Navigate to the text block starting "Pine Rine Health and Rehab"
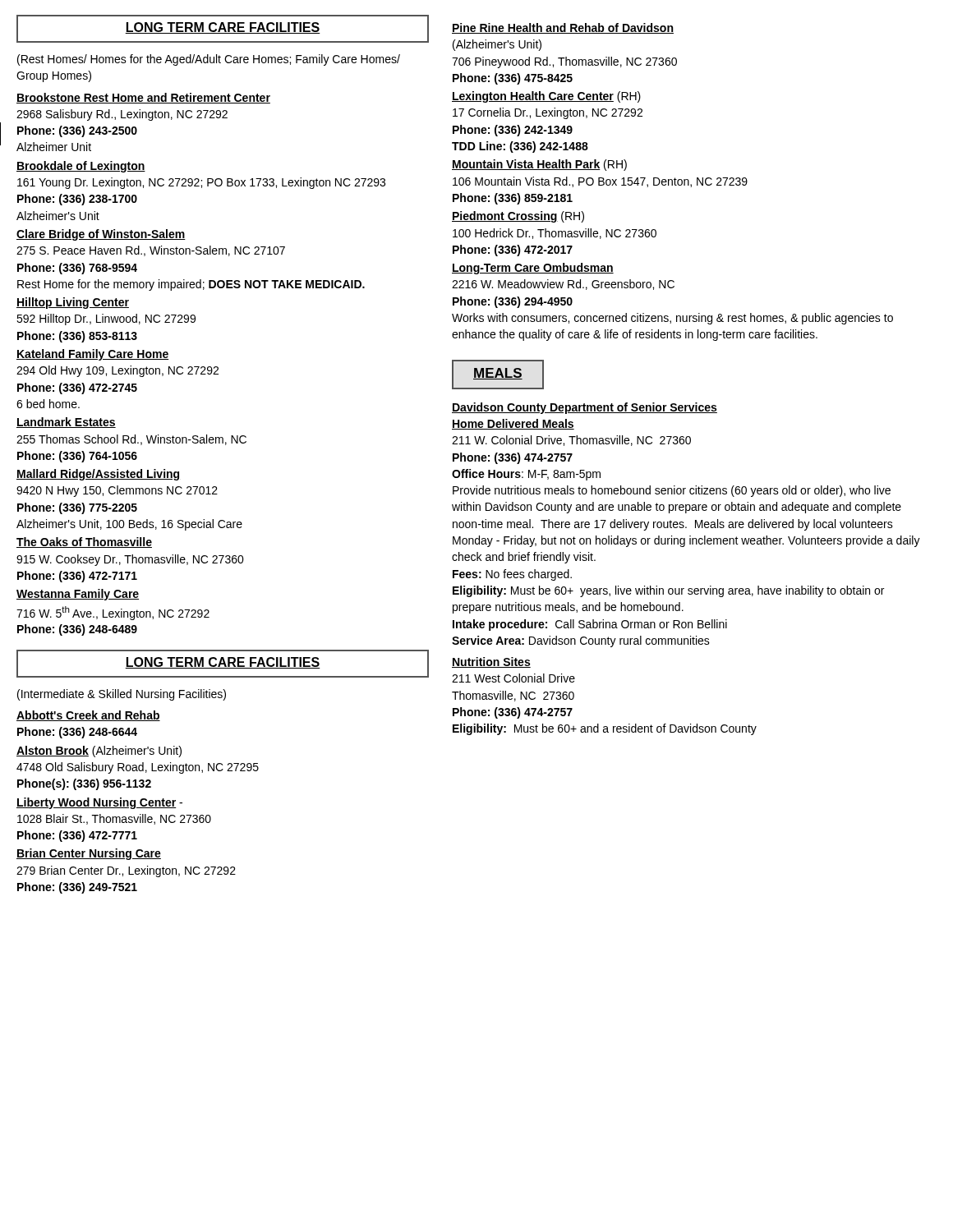This screenshot has width=953, height=1232. [565, 53]
